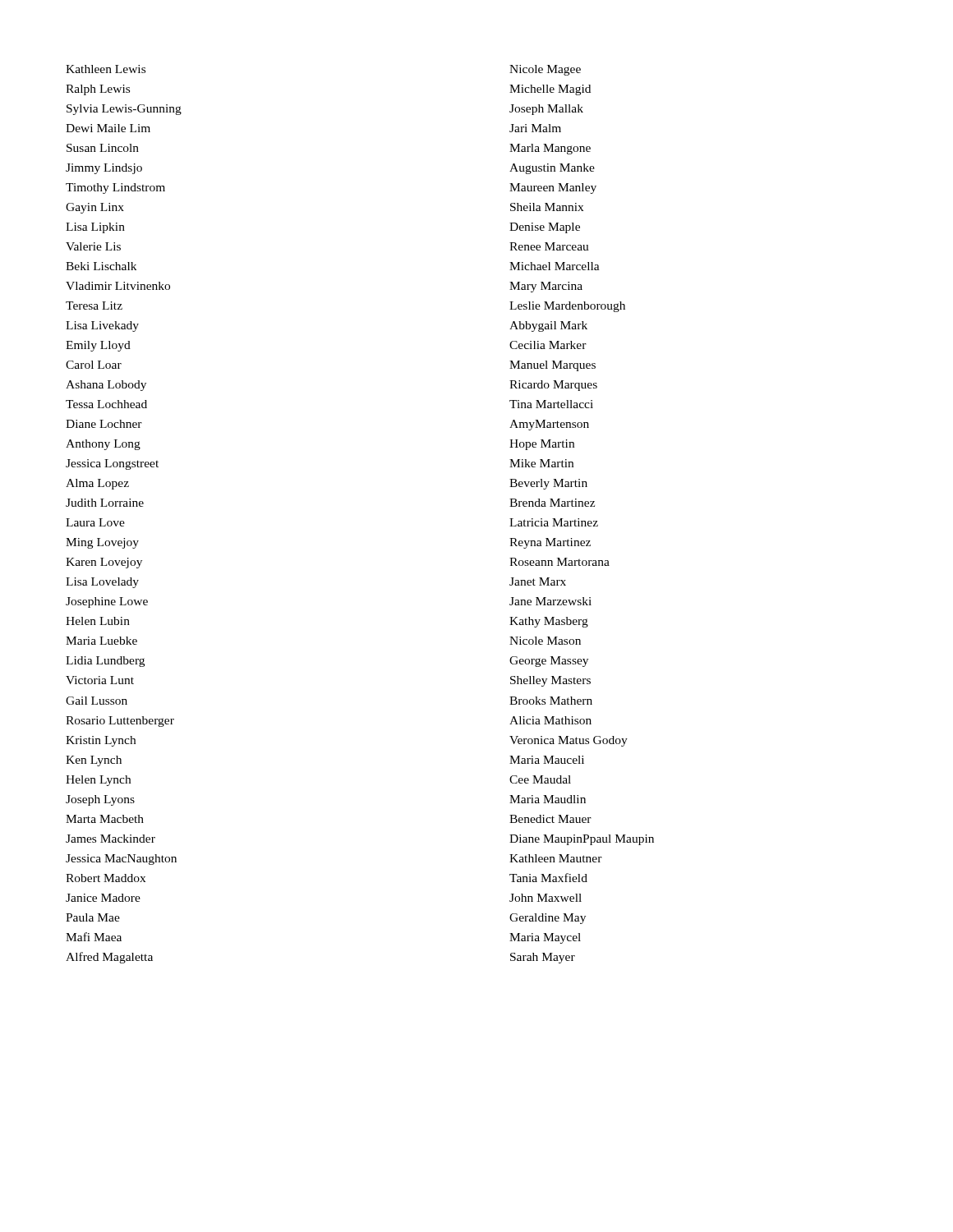953x1232 pixels.
Task: Locate the passage starting "Diane MaupinPpaul Maupin"
Action: pos(582,838)
